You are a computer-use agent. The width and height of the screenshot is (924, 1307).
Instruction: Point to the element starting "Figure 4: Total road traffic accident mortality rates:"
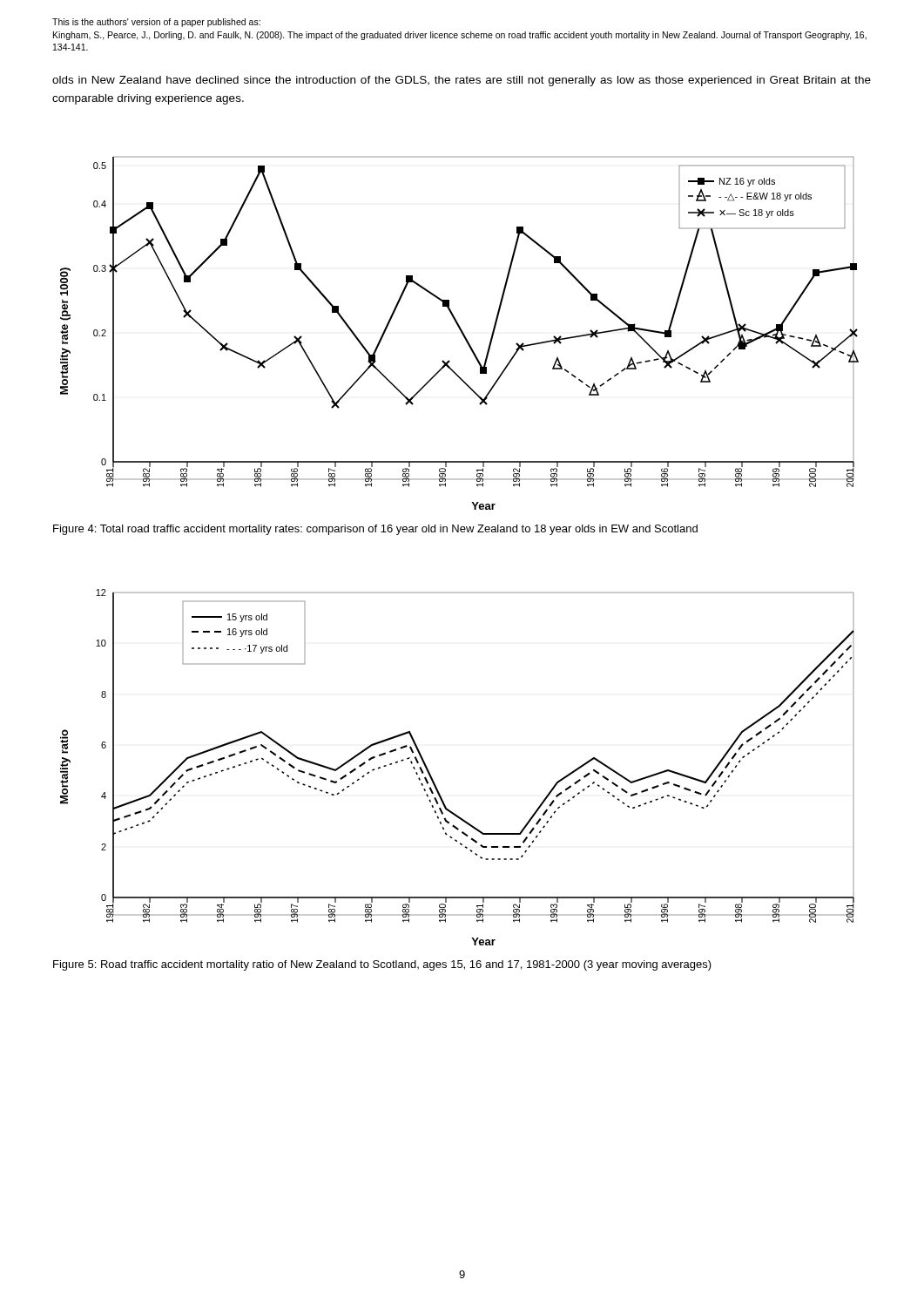(375, 528)
